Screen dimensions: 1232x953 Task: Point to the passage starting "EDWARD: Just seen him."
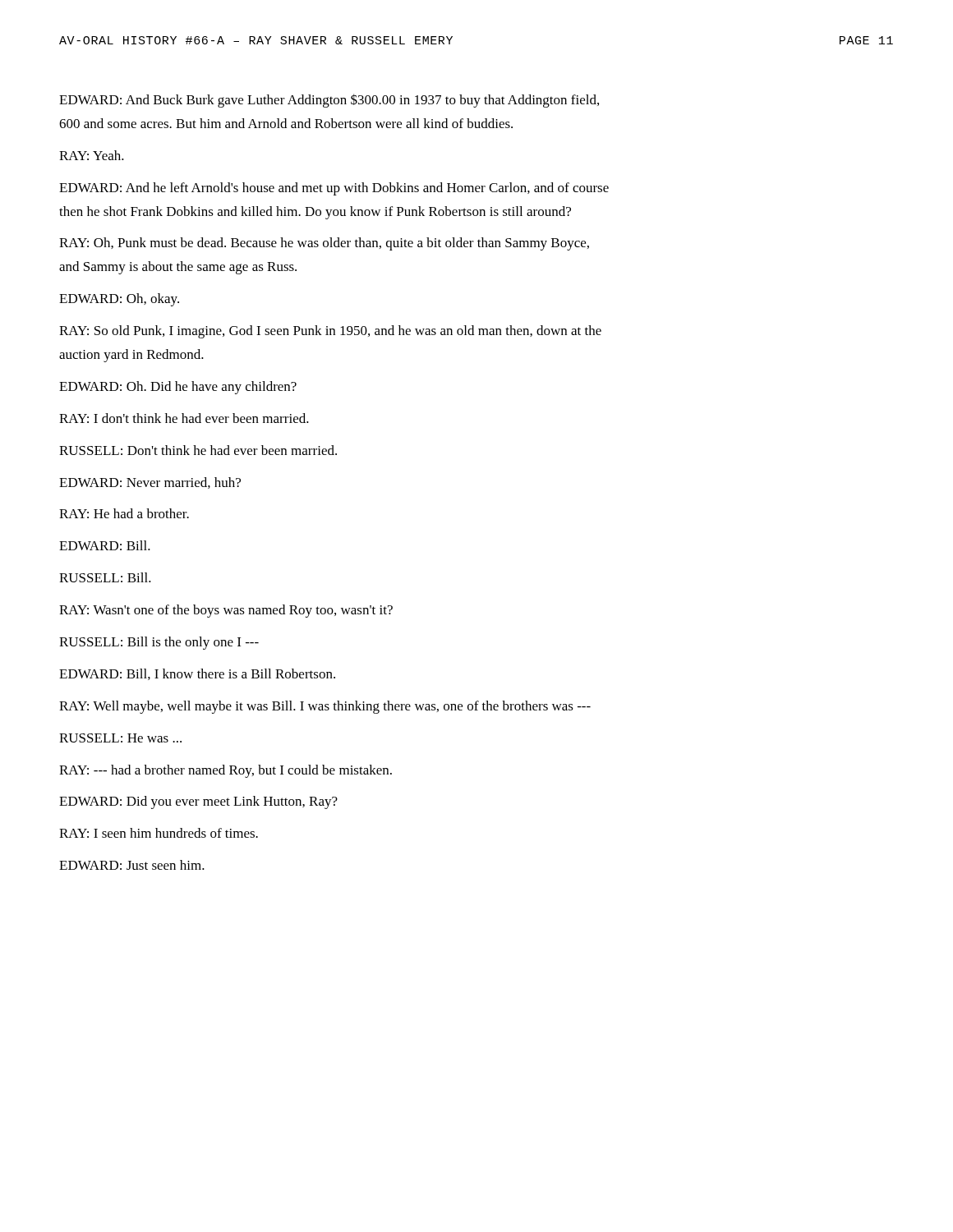point(132,865)
